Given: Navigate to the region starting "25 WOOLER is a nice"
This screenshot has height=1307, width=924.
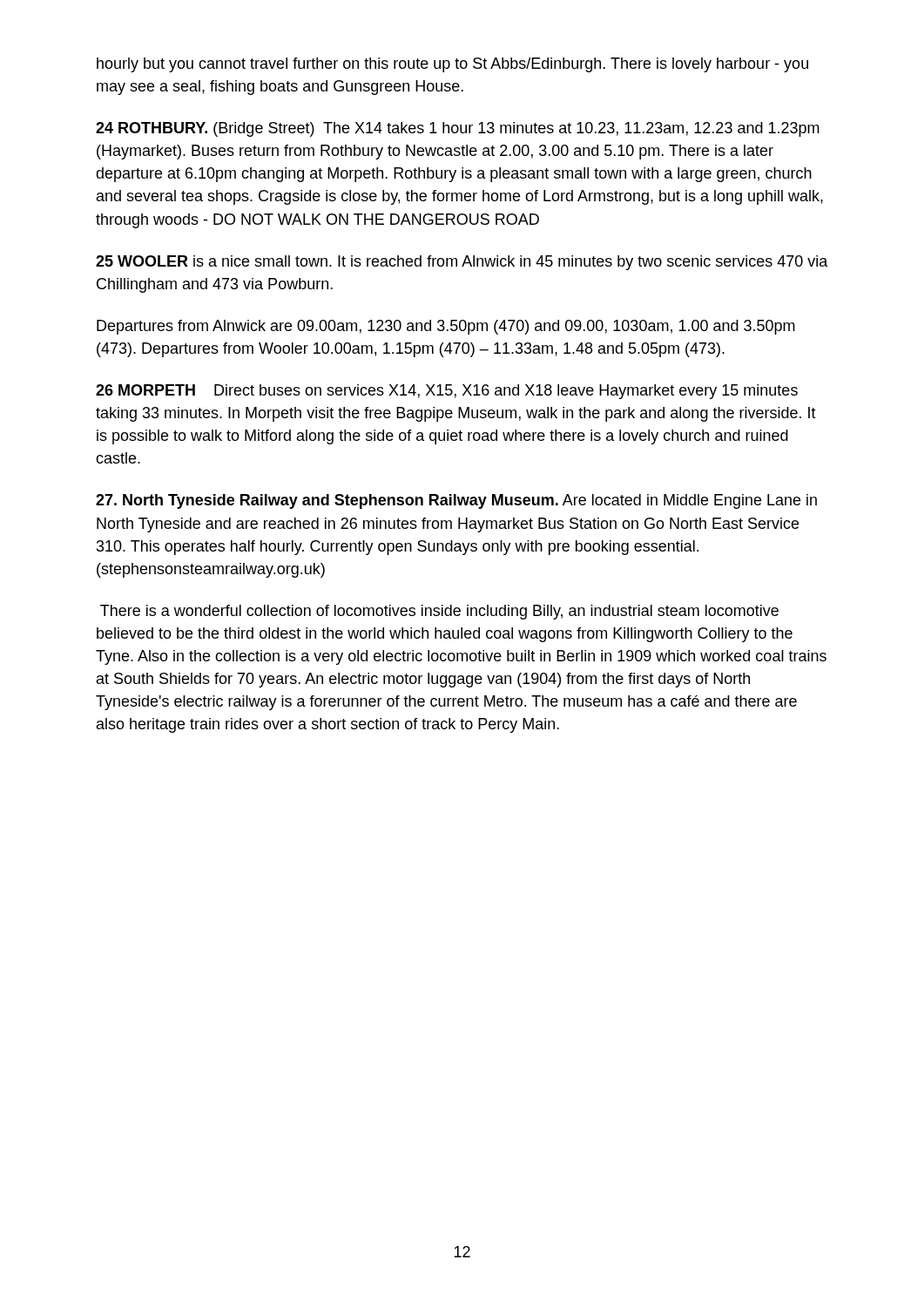Looking at the screenshot, I should tap(462, 272).
